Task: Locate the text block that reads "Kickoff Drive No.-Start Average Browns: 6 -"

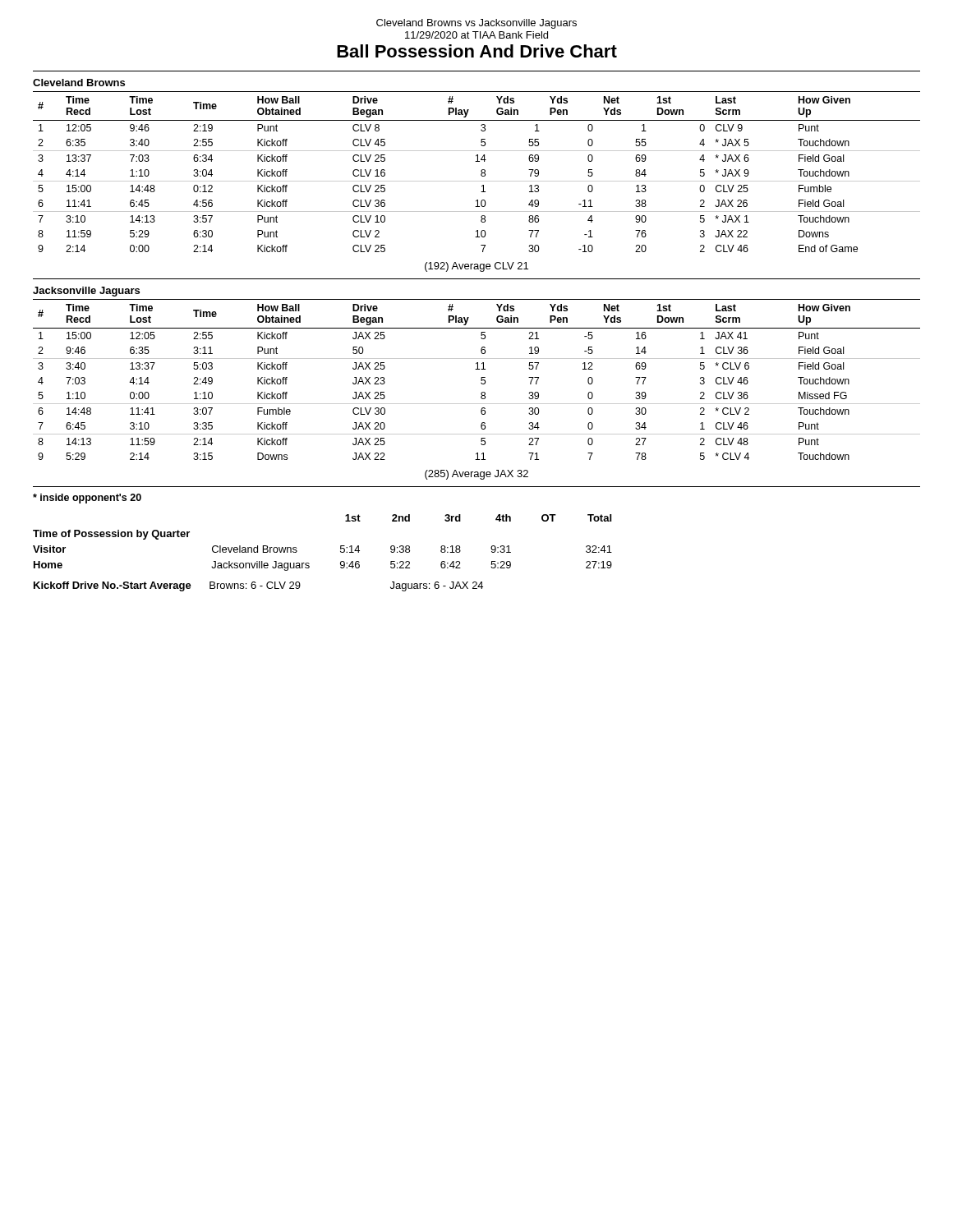Action: coord(258,585)
